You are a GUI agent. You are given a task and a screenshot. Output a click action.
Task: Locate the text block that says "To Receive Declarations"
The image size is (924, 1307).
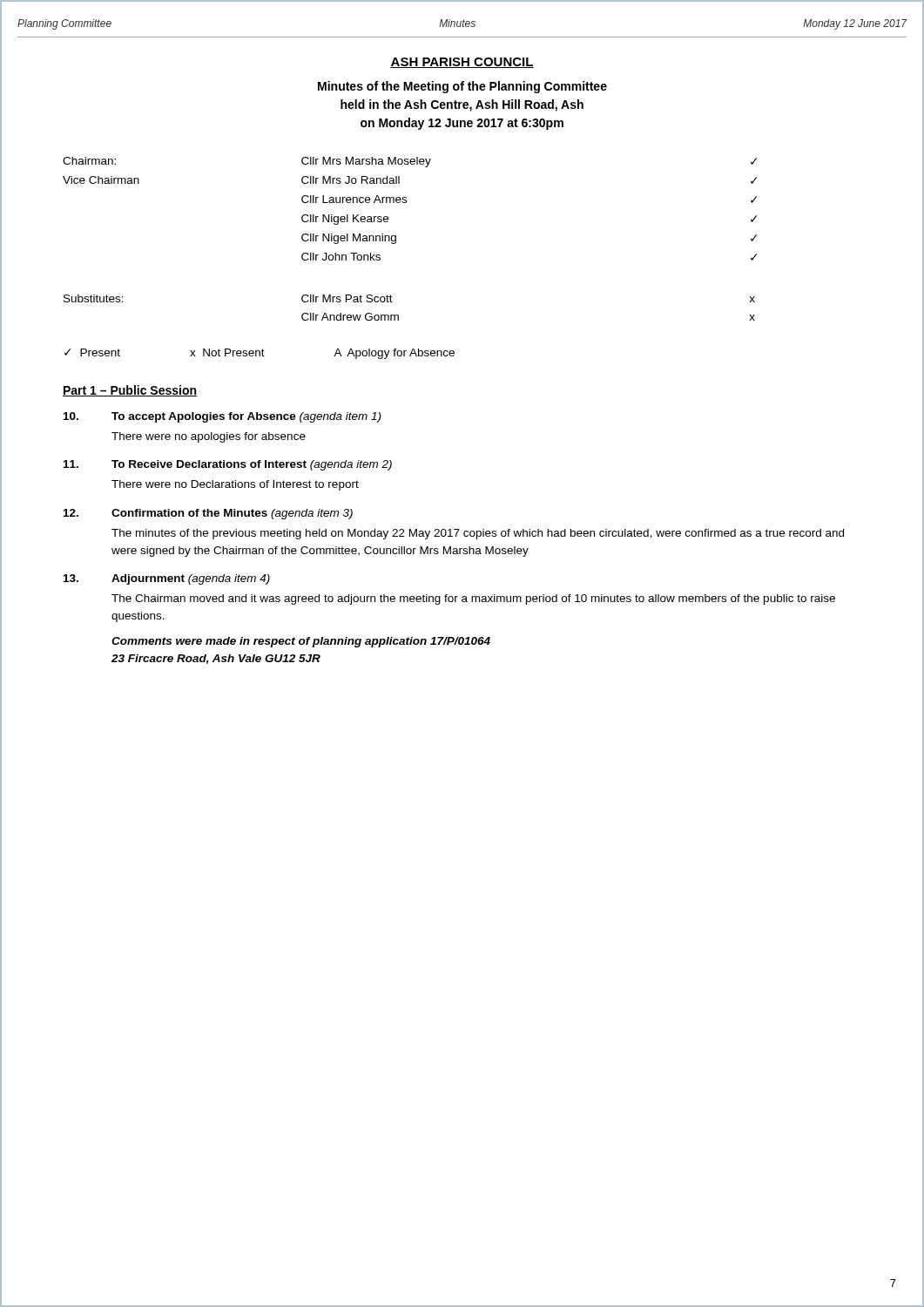pyautogui.click(x=228, y=465)
